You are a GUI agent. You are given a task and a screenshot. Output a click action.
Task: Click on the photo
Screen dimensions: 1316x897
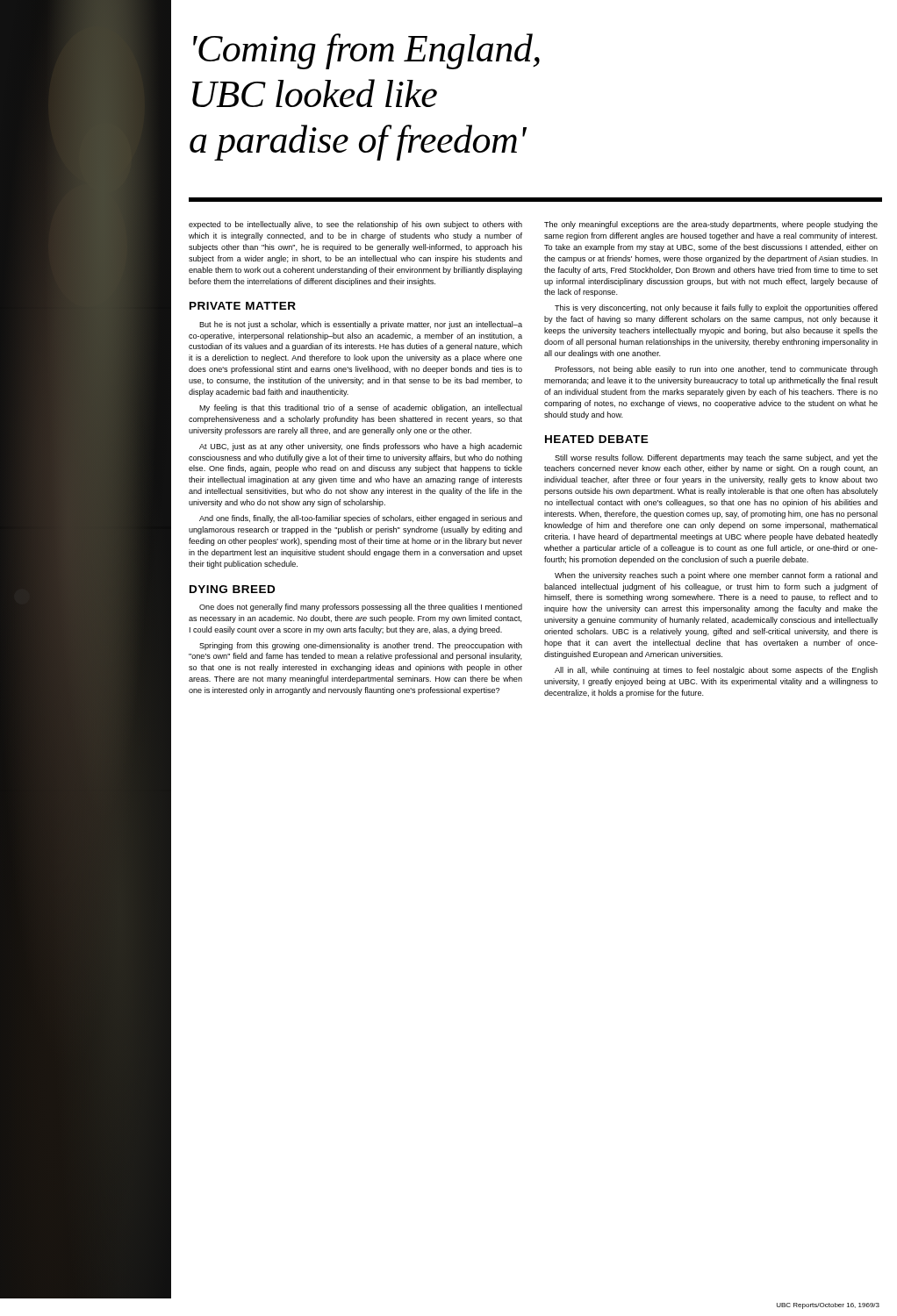click(x=86, y=649)
